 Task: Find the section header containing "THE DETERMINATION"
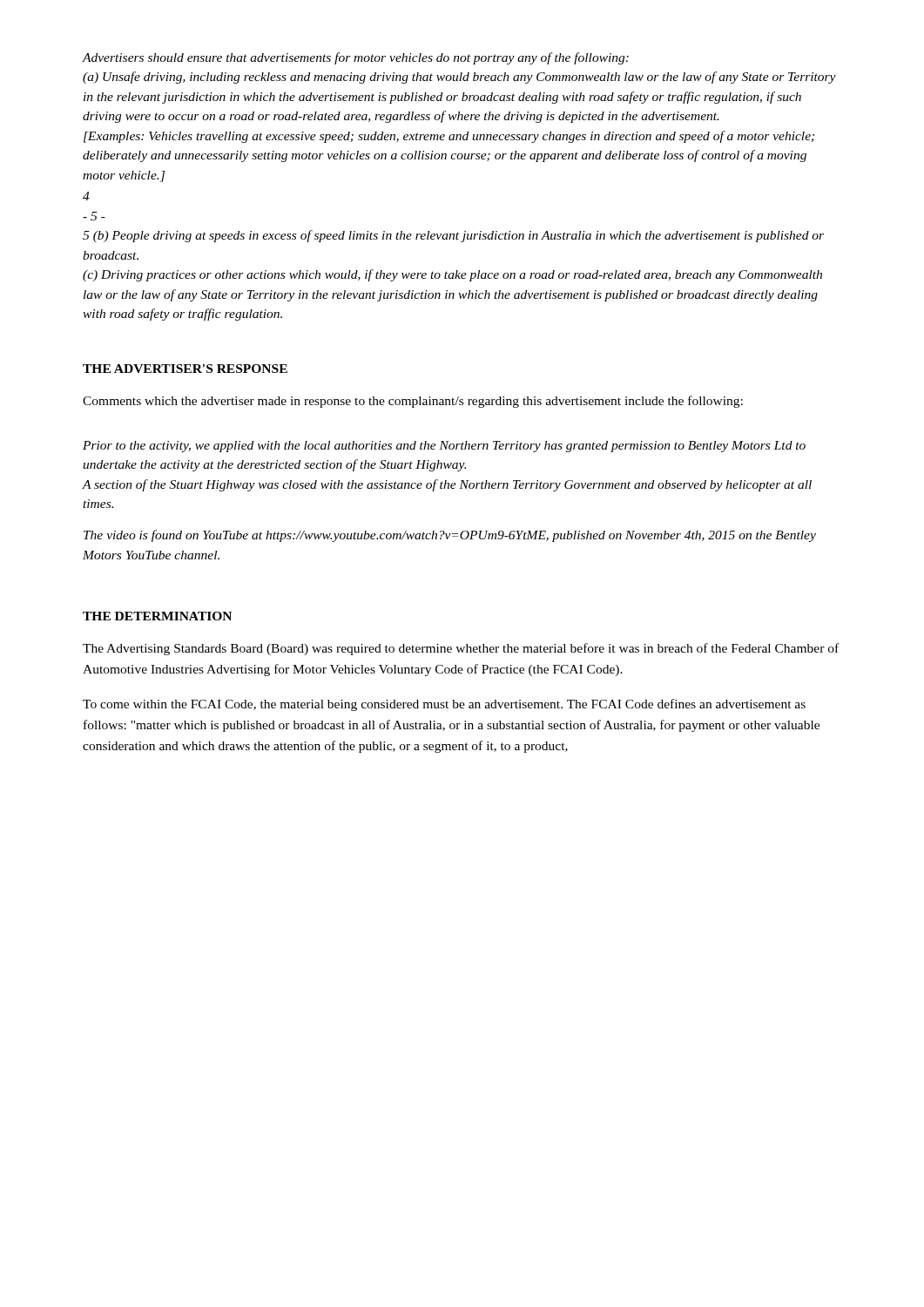pos(157,616)
